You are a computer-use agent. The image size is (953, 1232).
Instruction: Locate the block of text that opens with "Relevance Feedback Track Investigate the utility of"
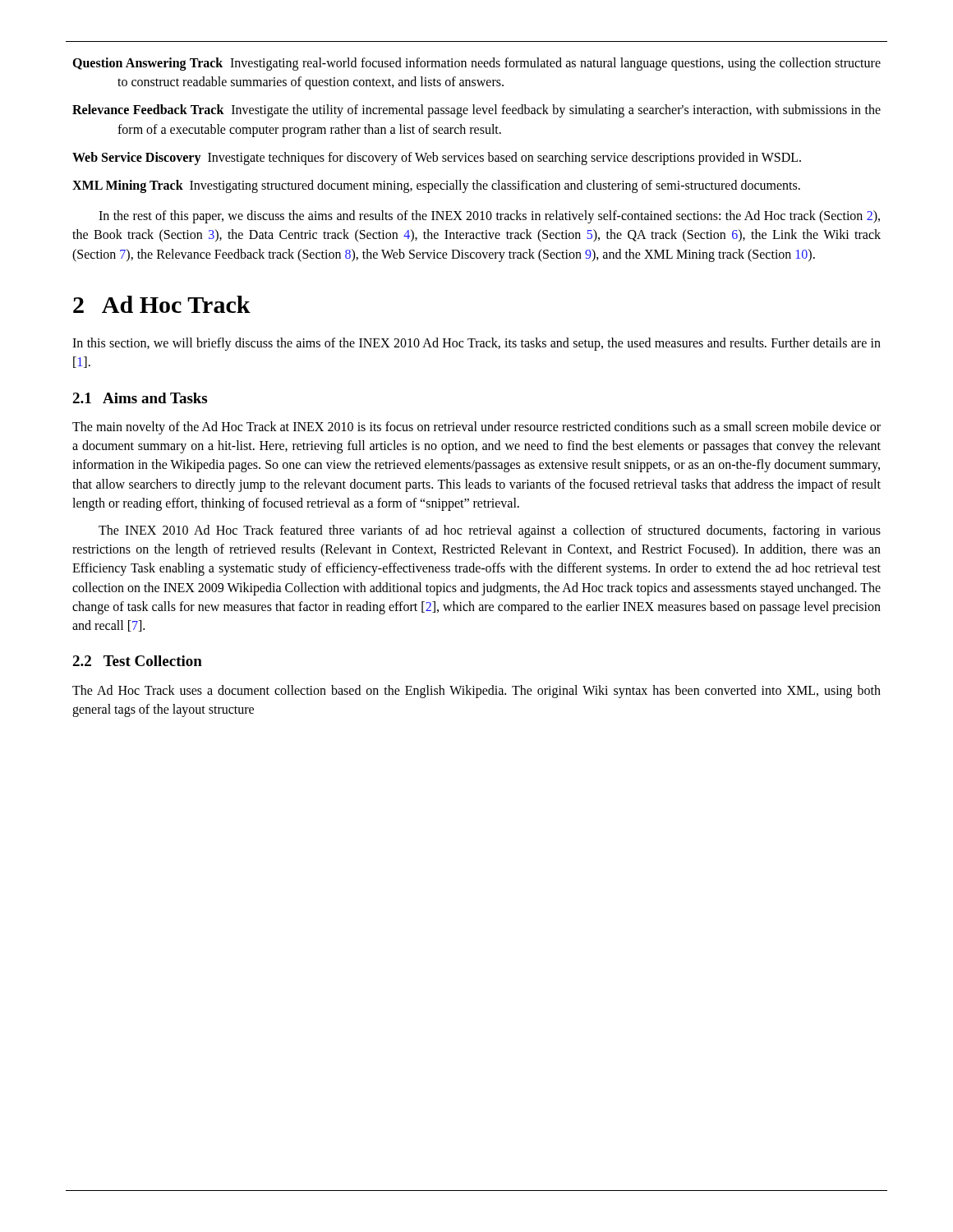pyautogui.click(x=476, y=120)
